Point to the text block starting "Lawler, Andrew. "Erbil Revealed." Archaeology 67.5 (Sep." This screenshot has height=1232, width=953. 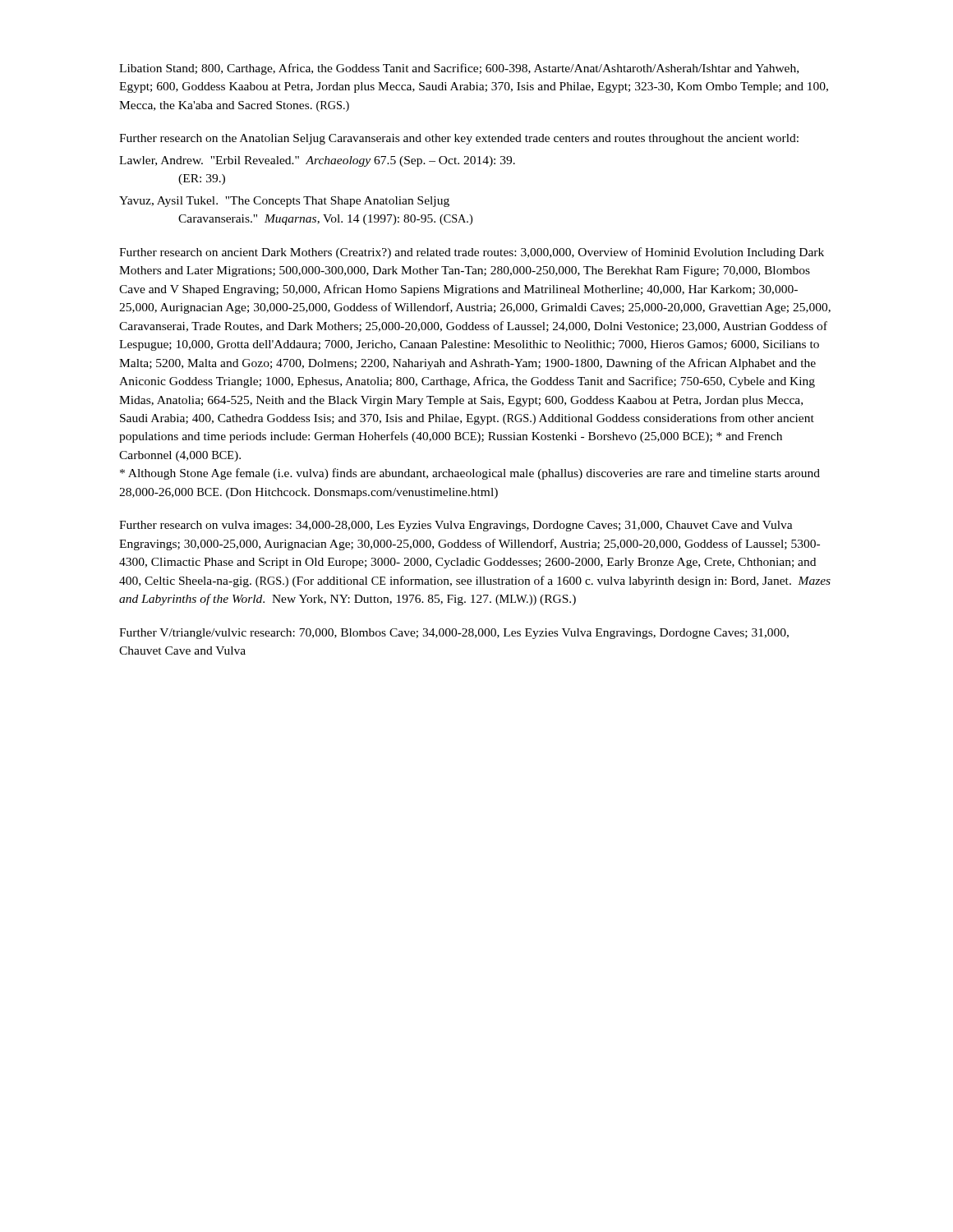[476, 169]
